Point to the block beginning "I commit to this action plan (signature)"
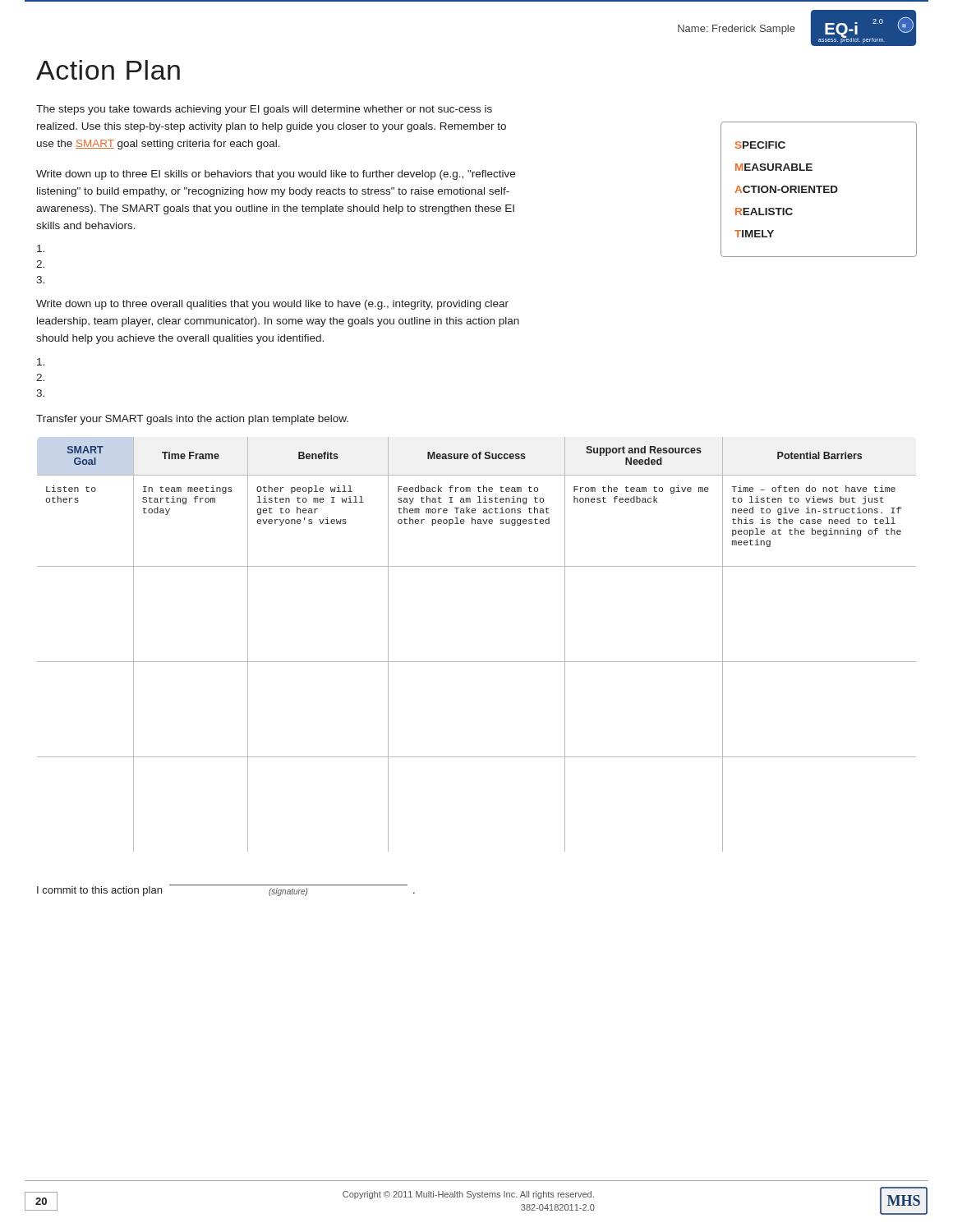The height and width of the screenshot is (1232, 953). (x=226, y=890)
